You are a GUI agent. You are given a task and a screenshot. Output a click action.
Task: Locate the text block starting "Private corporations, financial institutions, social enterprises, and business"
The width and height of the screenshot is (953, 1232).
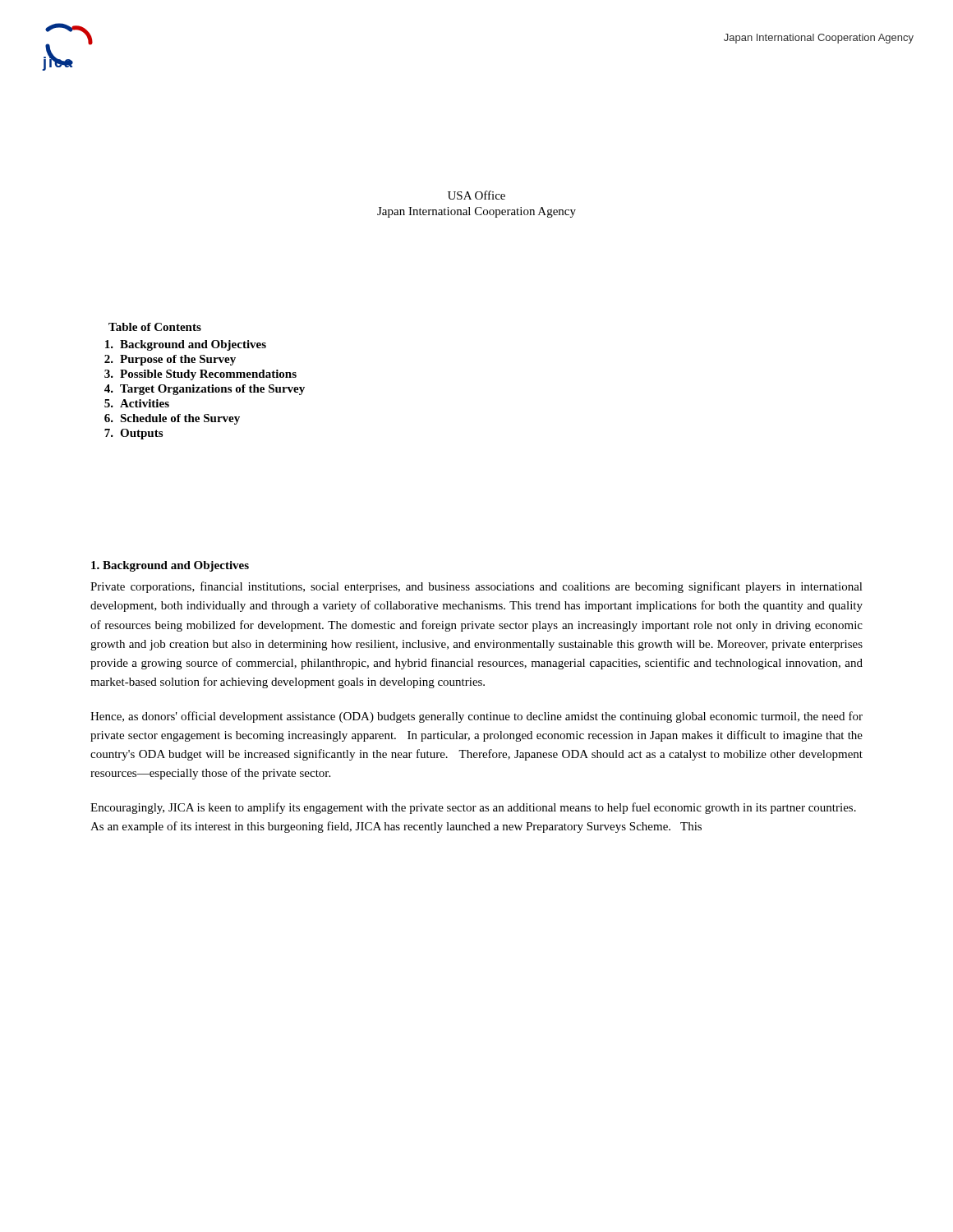point(476,634)
